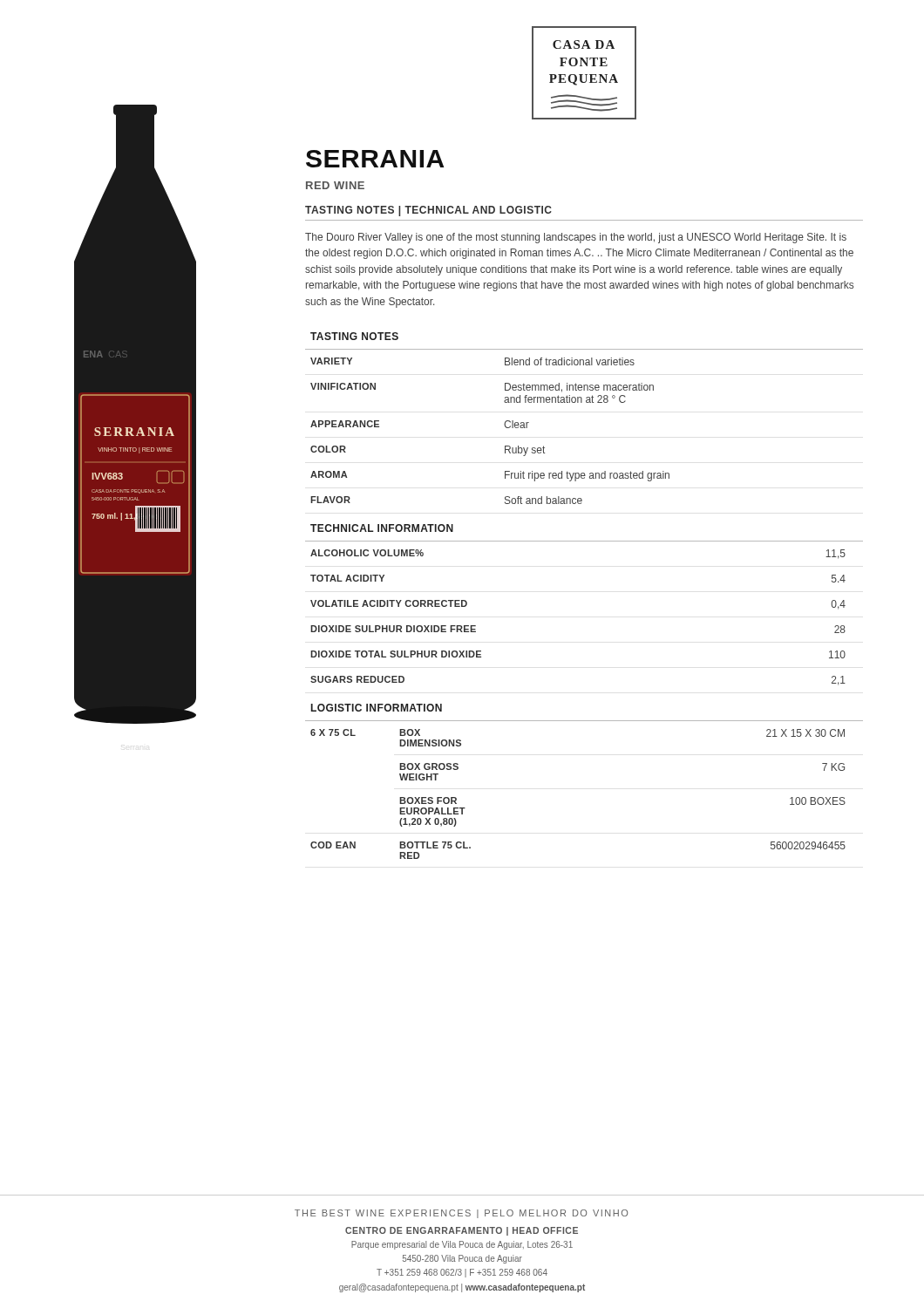Screen dimensions: 1308x924
Task: Find the section header on this page that starts "Tasting Notes |"
Action: (429, 210)
